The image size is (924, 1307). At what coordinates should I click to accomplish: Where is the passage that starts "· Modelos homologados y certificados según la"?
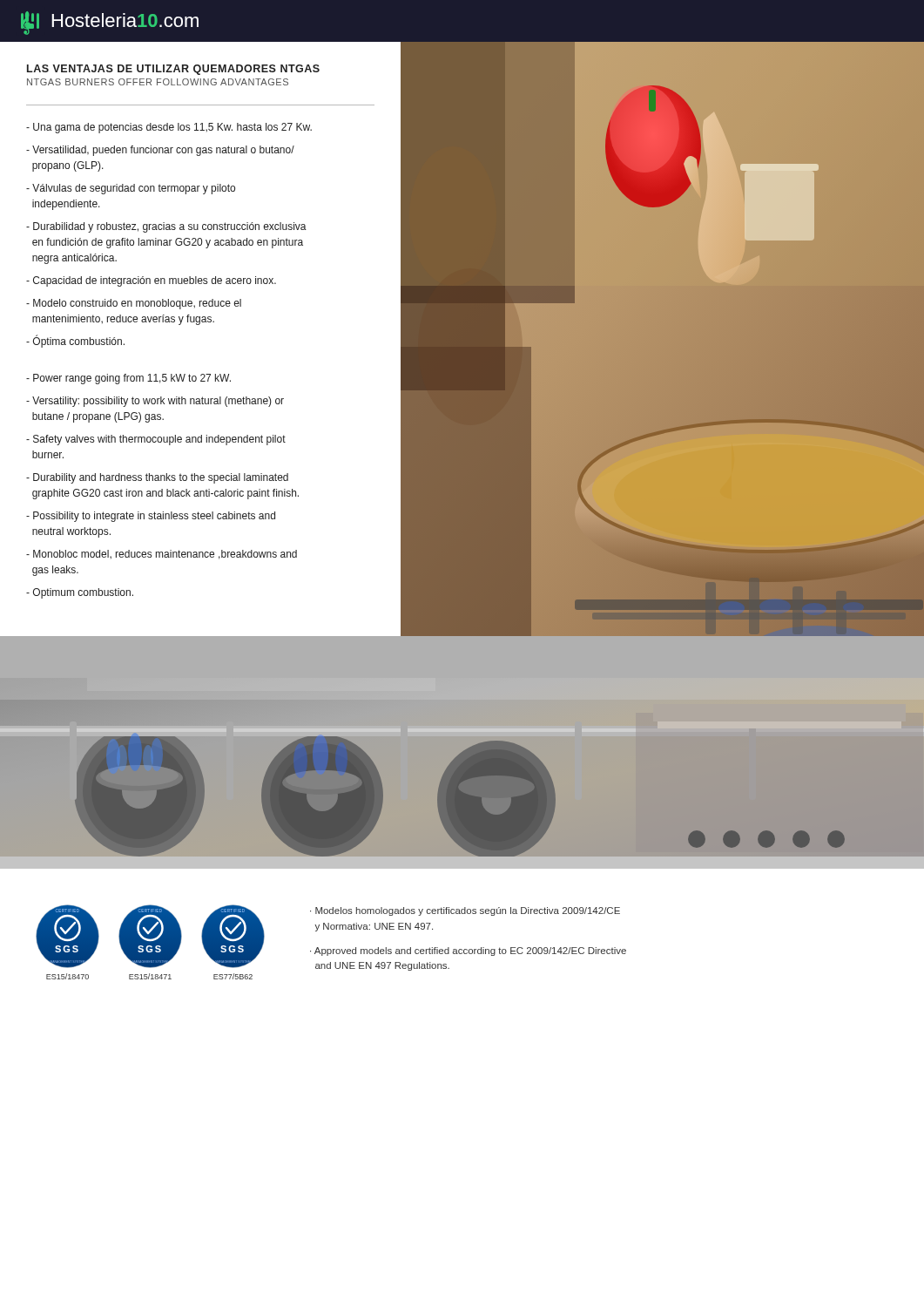click(x=465, y=918)
